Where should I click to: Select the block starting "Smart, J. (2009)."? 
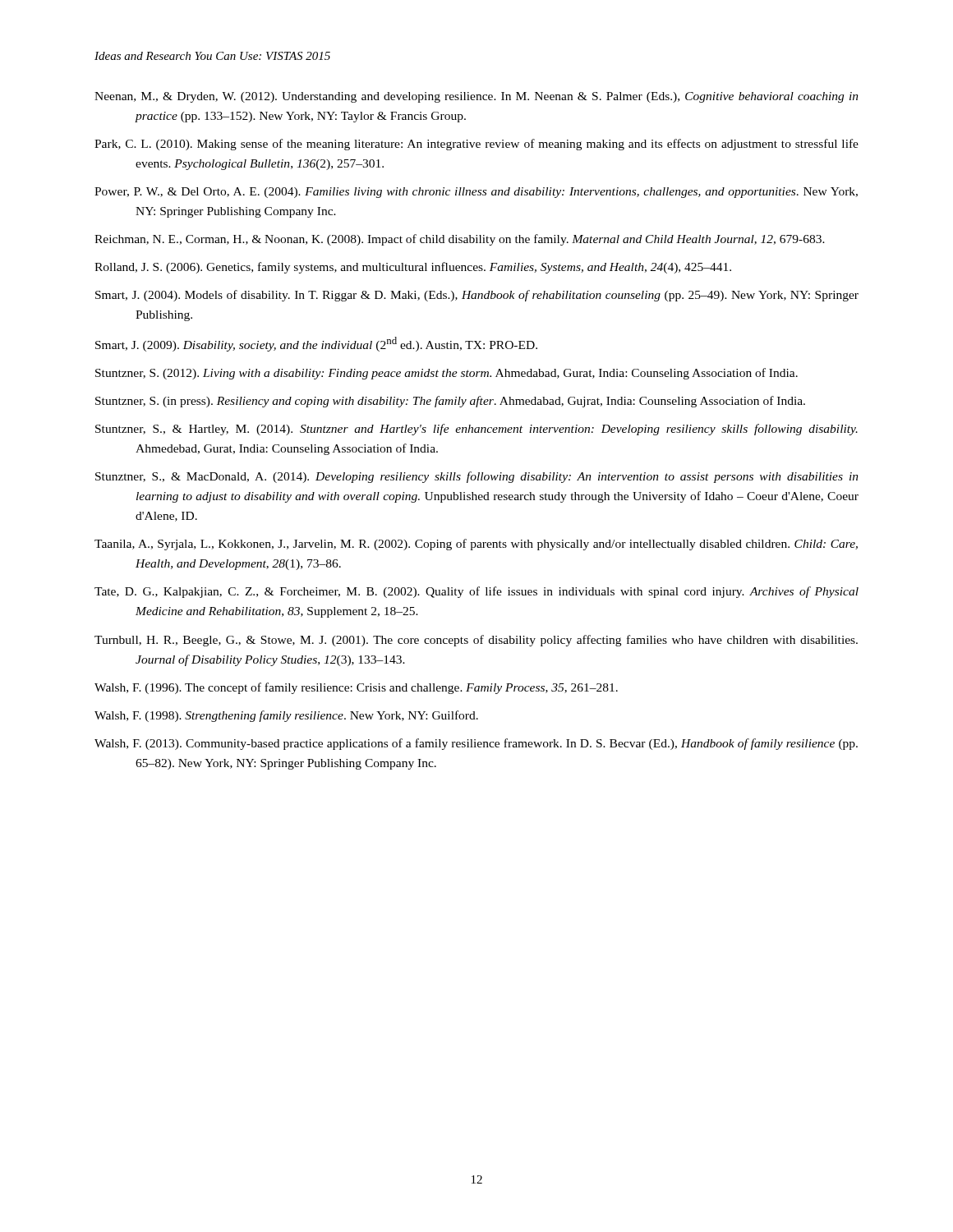[316, 343]
